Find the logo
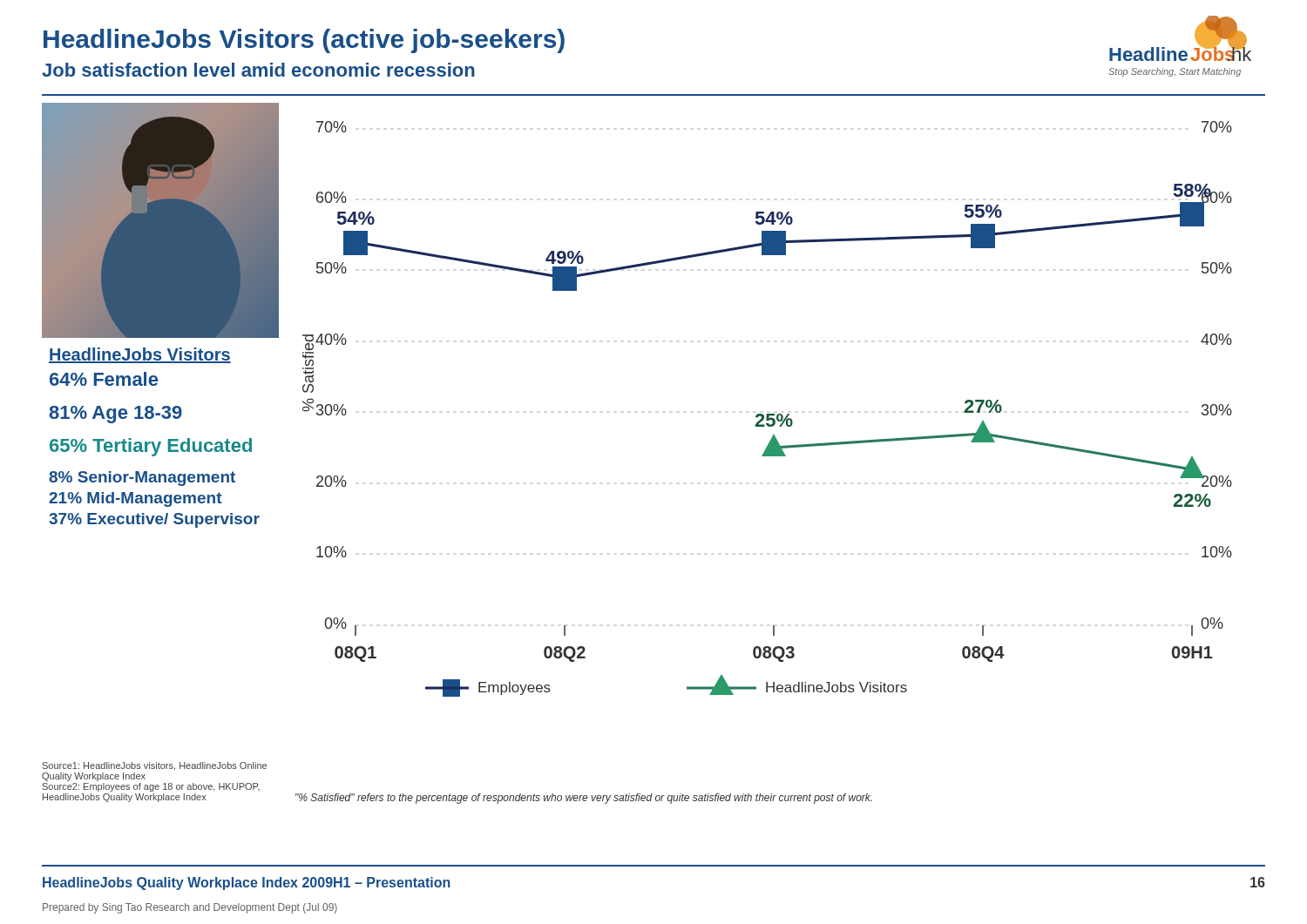The width and height of the screenshot is (1307, 924). point(1187,52)
